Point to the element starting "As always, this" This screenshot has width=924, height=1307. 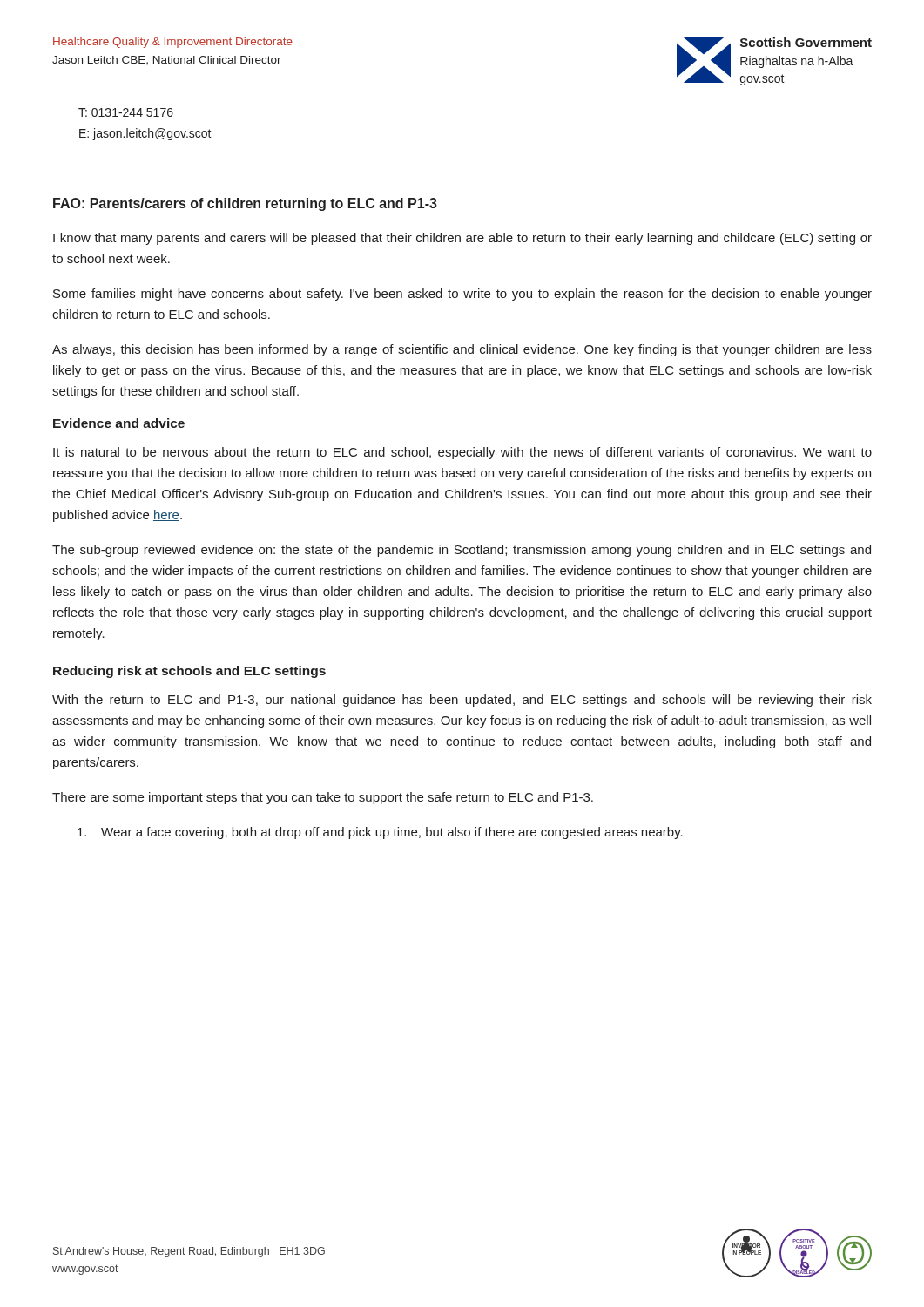tap(462, 370)
